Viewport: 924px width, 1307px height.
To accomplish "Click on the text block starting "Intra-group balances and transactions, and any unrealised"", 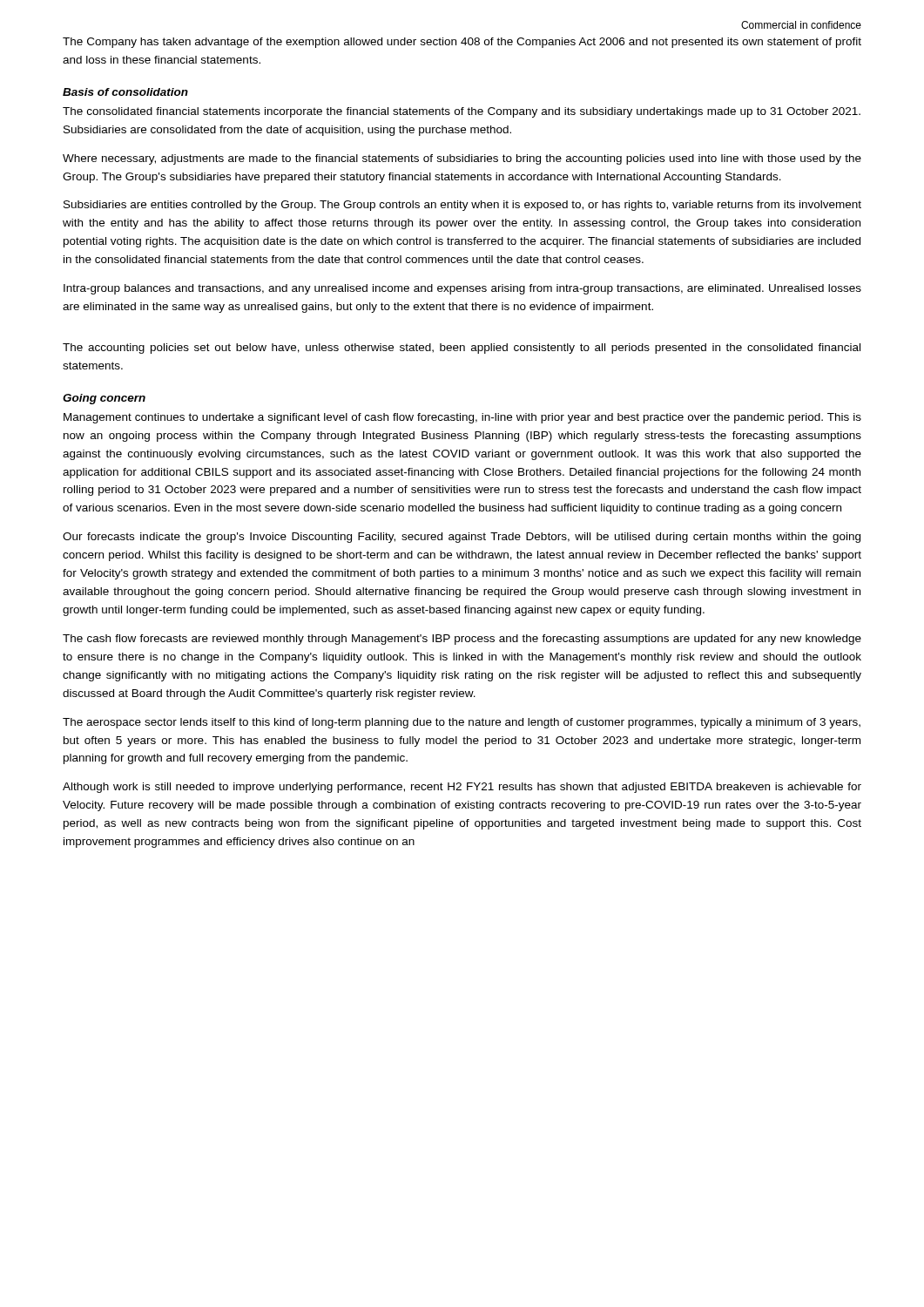I will (x=462, y=298).
